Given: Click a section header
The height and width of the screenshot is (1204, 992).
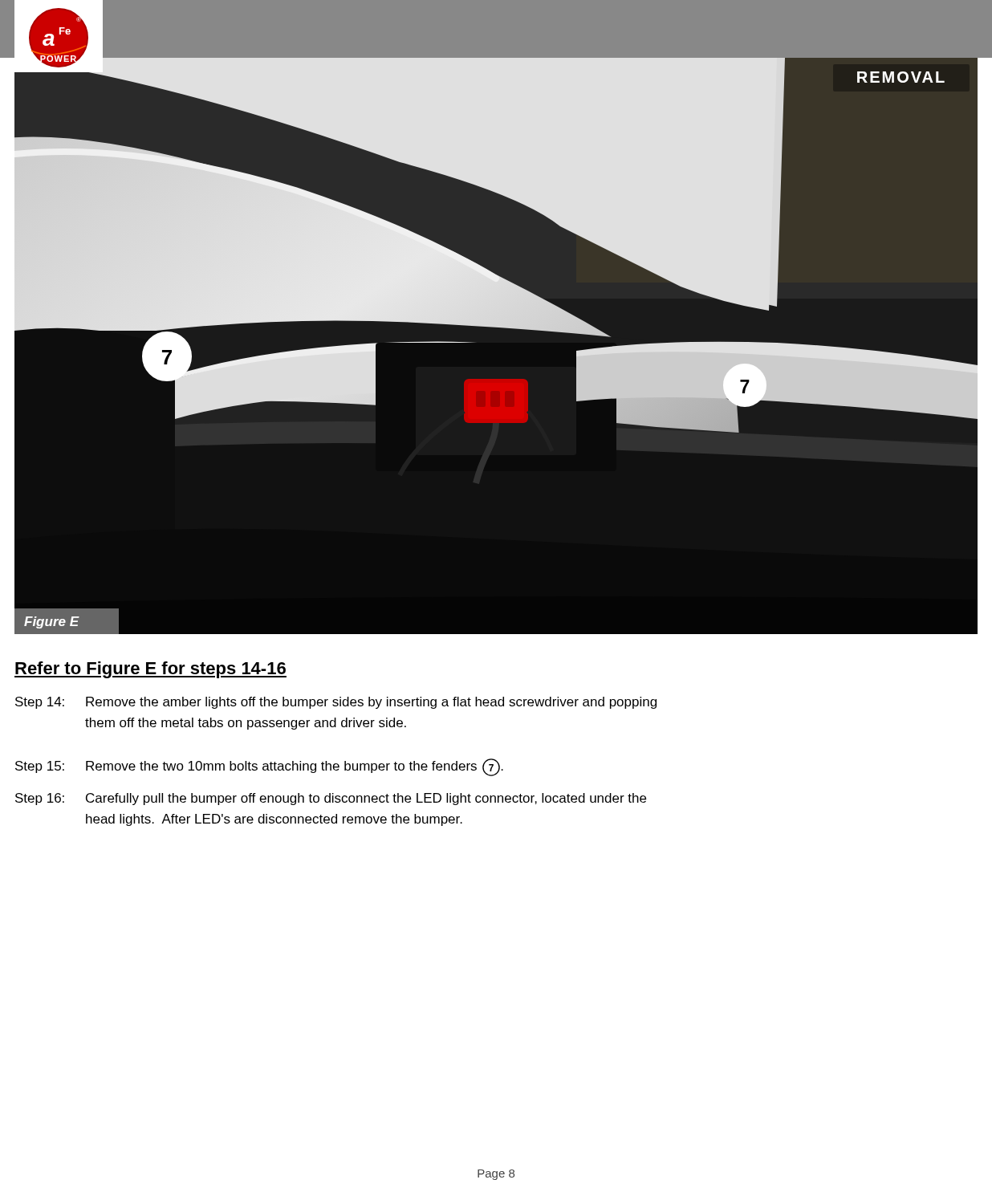Looking at the screenshot, I should tap(150, 668).
